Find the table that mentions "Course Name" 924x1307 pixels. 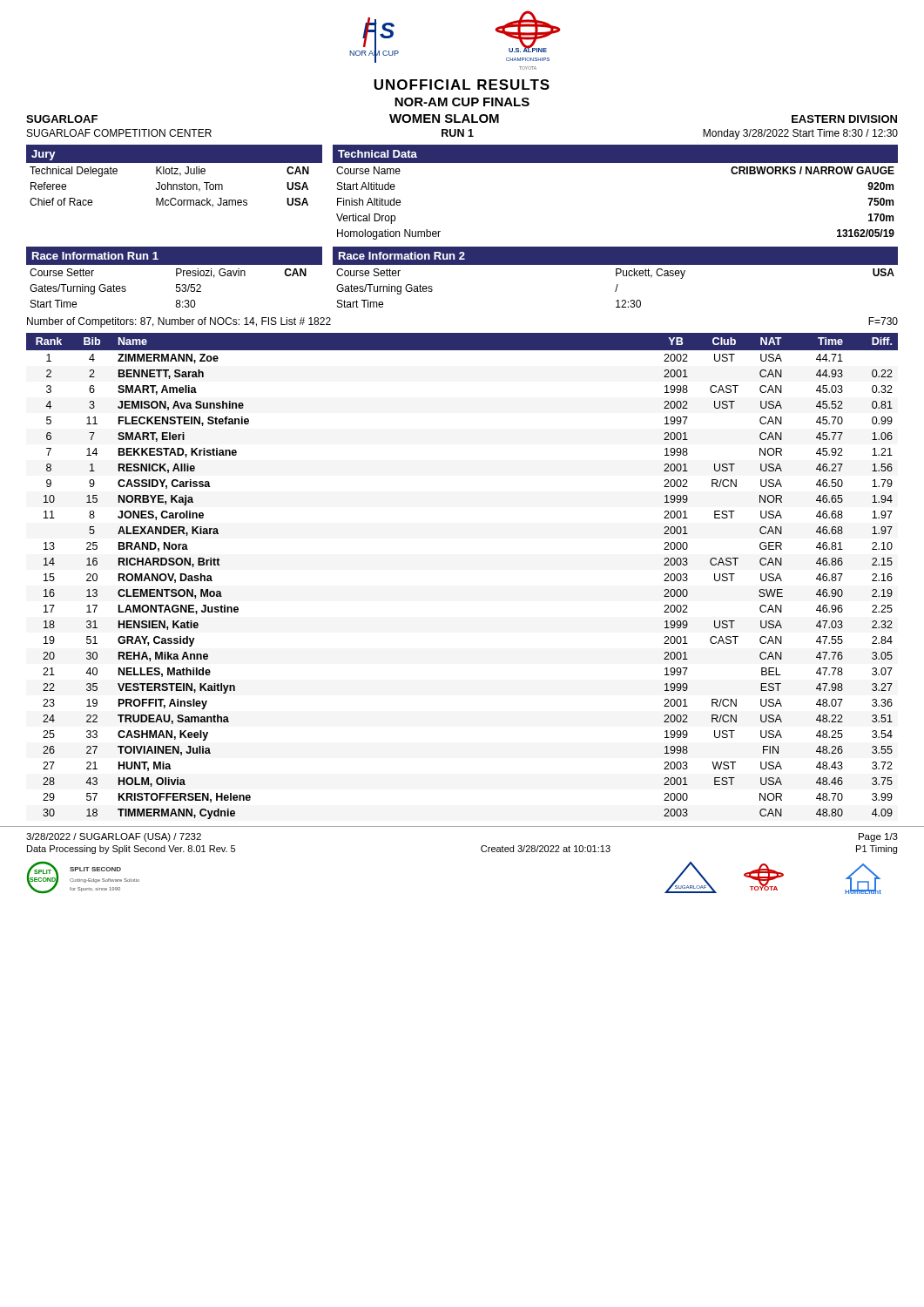(615, 193)
